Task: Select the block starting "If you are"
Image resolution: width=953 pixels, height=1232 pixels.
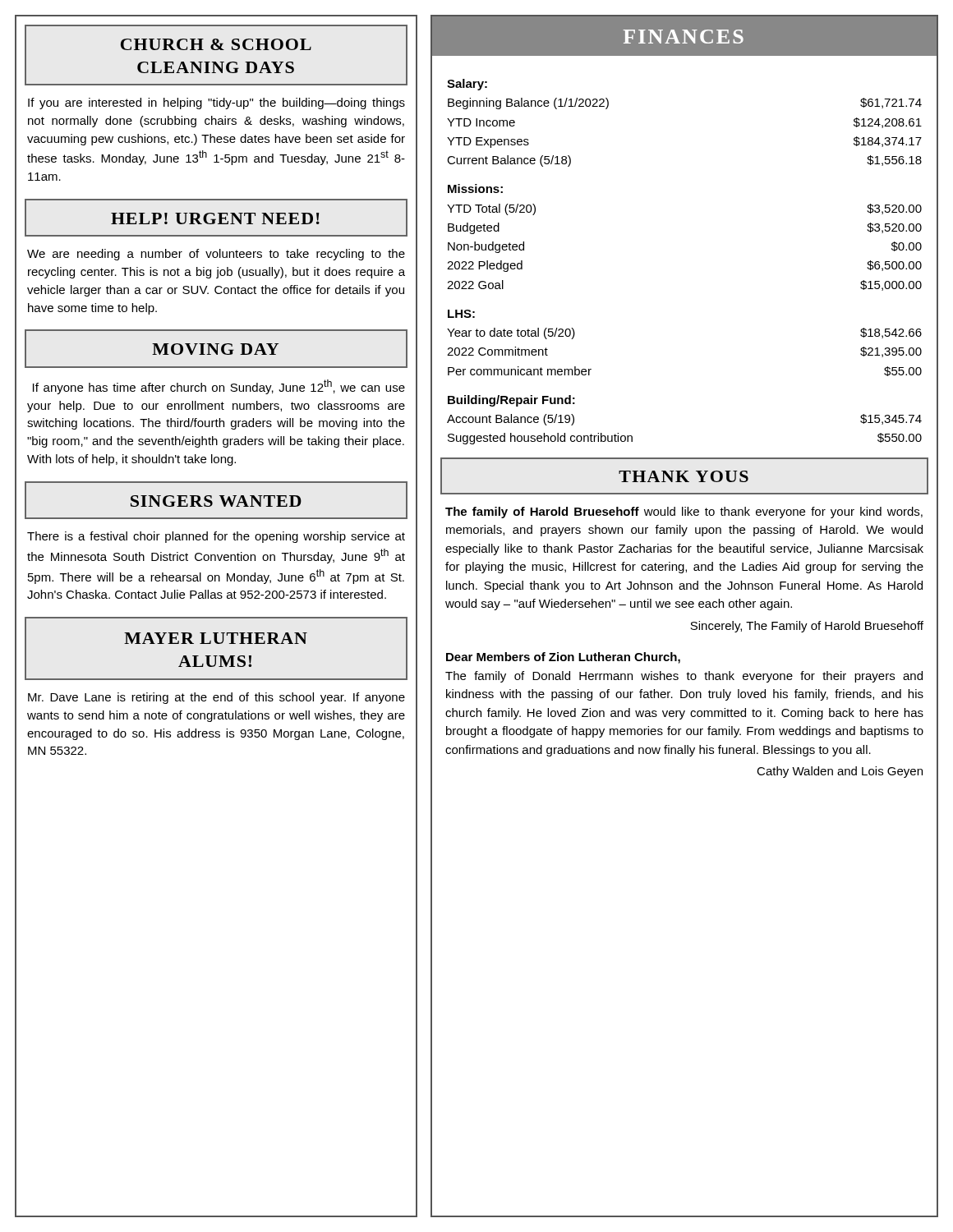Action: point(216,139)
